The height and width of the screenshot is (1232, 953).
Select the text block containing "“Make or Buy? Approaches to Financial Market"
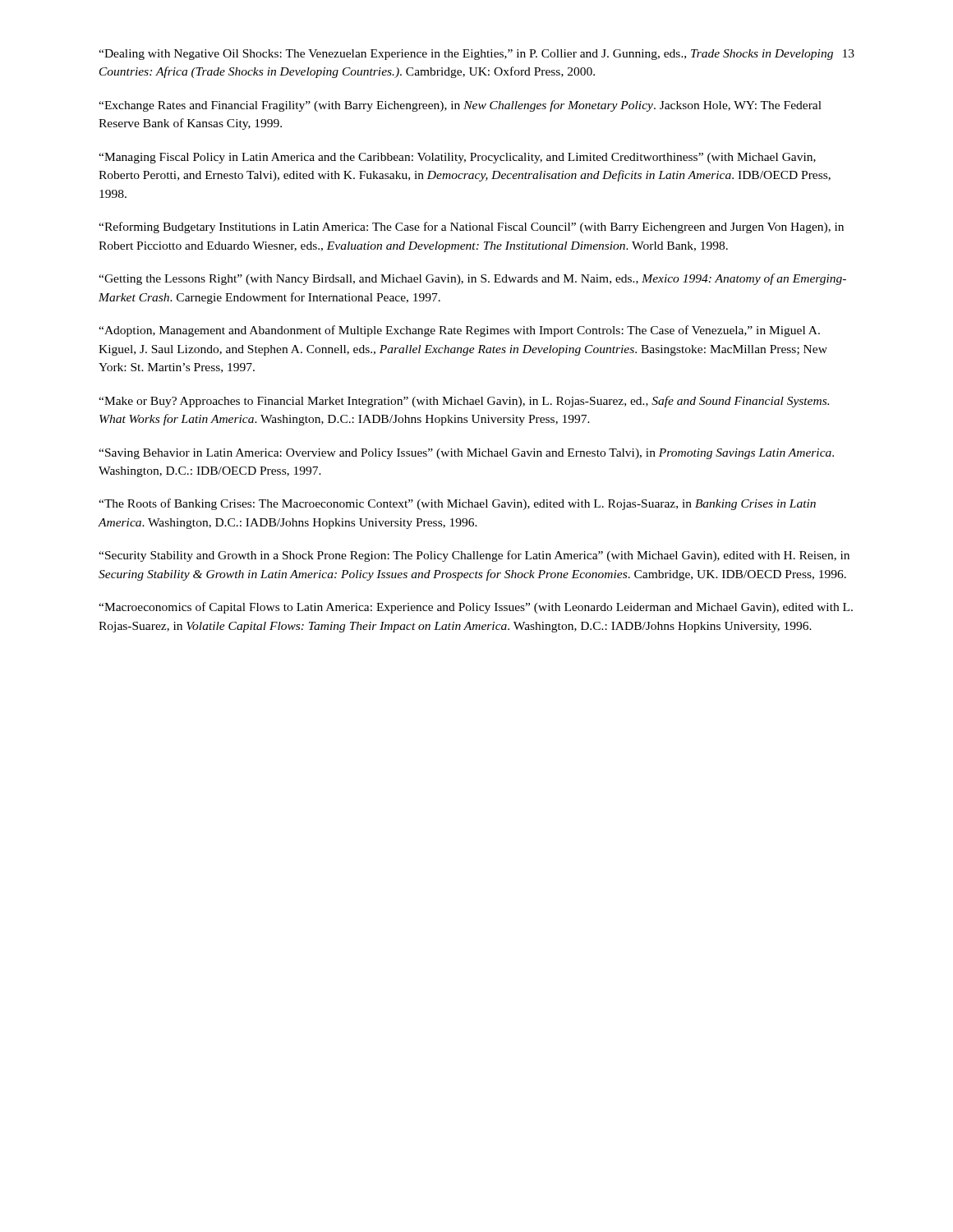464,409
